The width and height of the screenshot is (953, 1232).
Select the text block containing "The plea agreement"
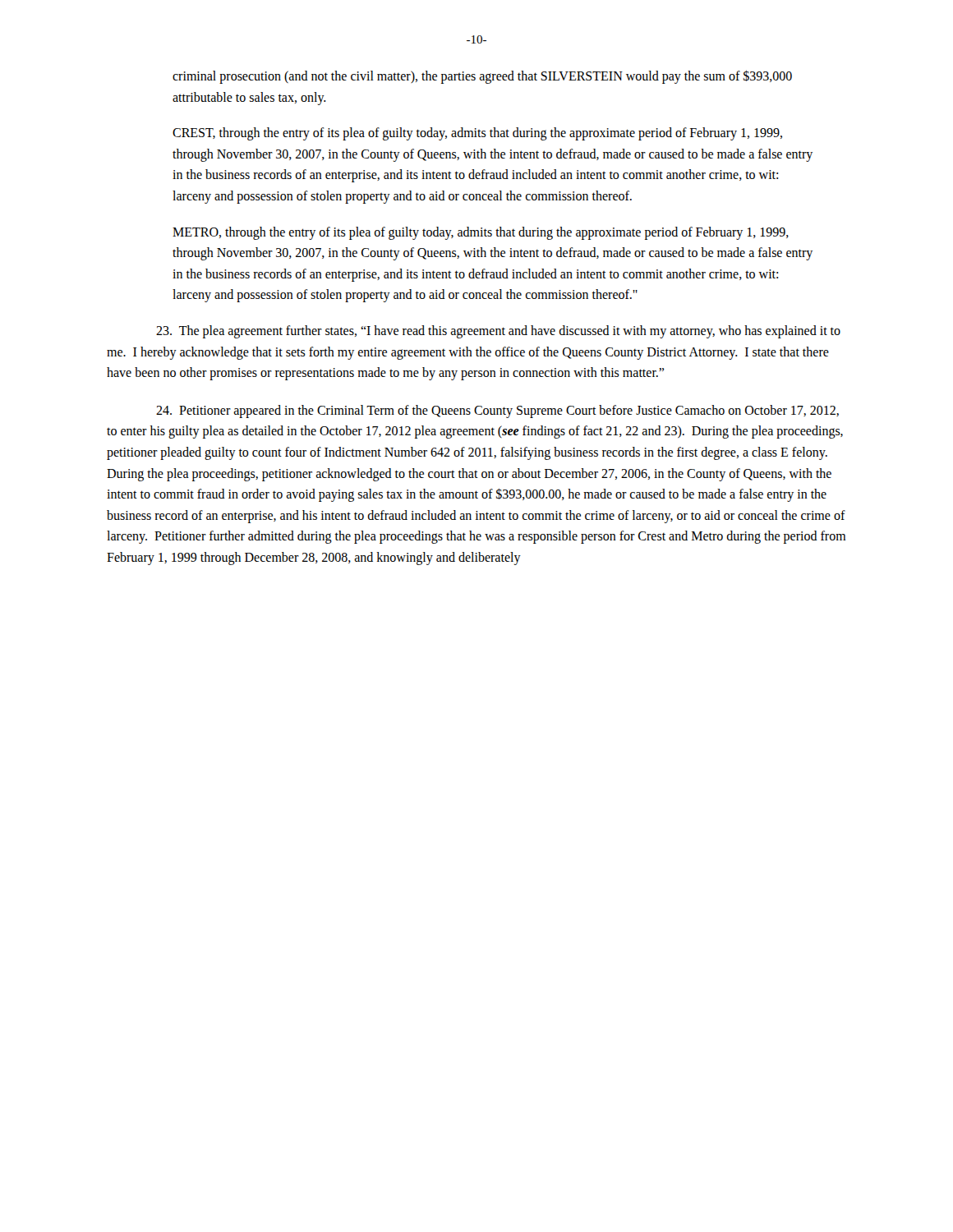point(476,352)
